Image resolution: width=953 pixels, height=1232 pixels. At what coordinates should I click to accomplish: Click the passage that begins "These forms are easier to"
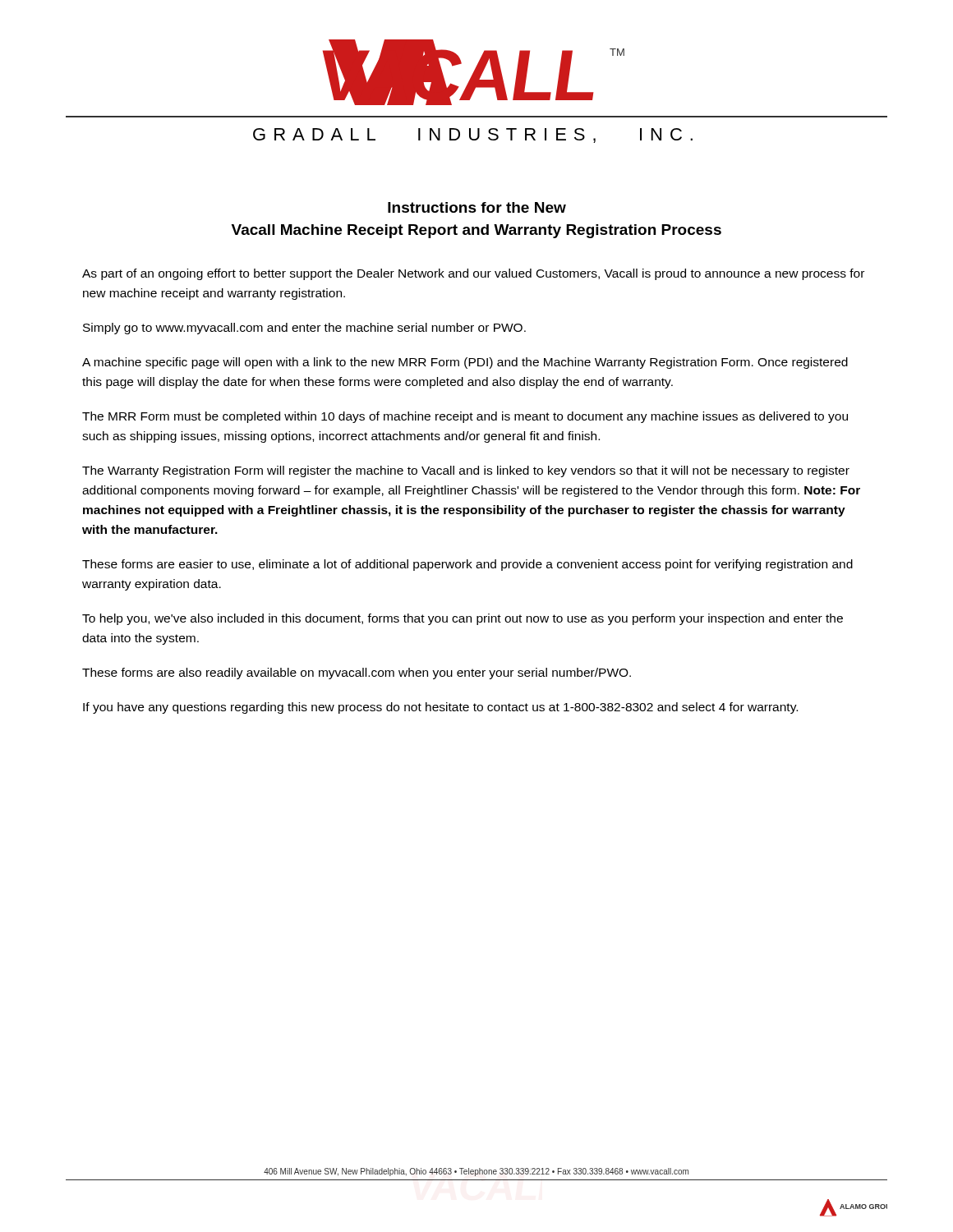pos(468,574)
